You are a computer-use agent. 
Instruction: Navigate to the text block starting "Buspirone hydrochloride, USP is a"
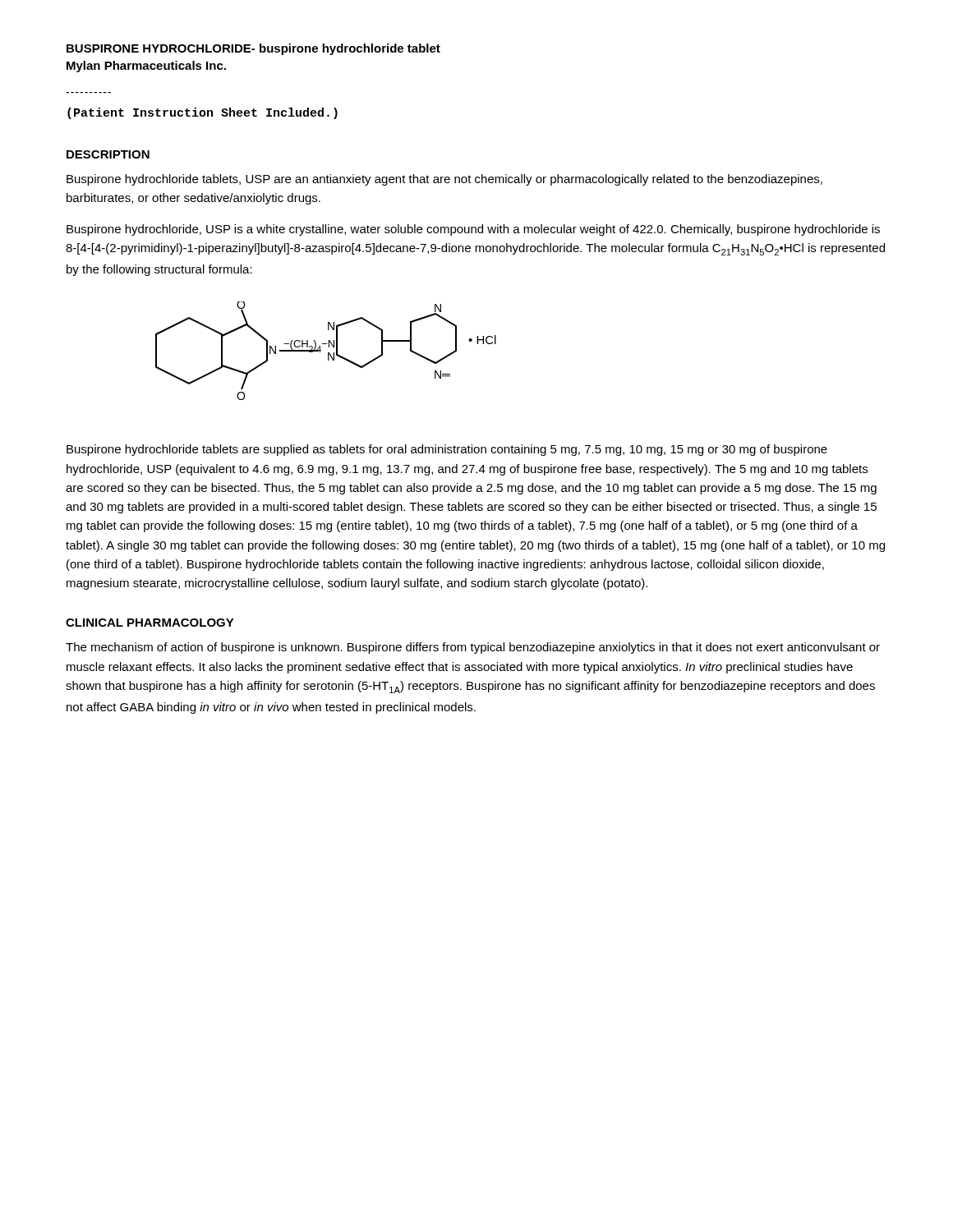coord(476,249)
